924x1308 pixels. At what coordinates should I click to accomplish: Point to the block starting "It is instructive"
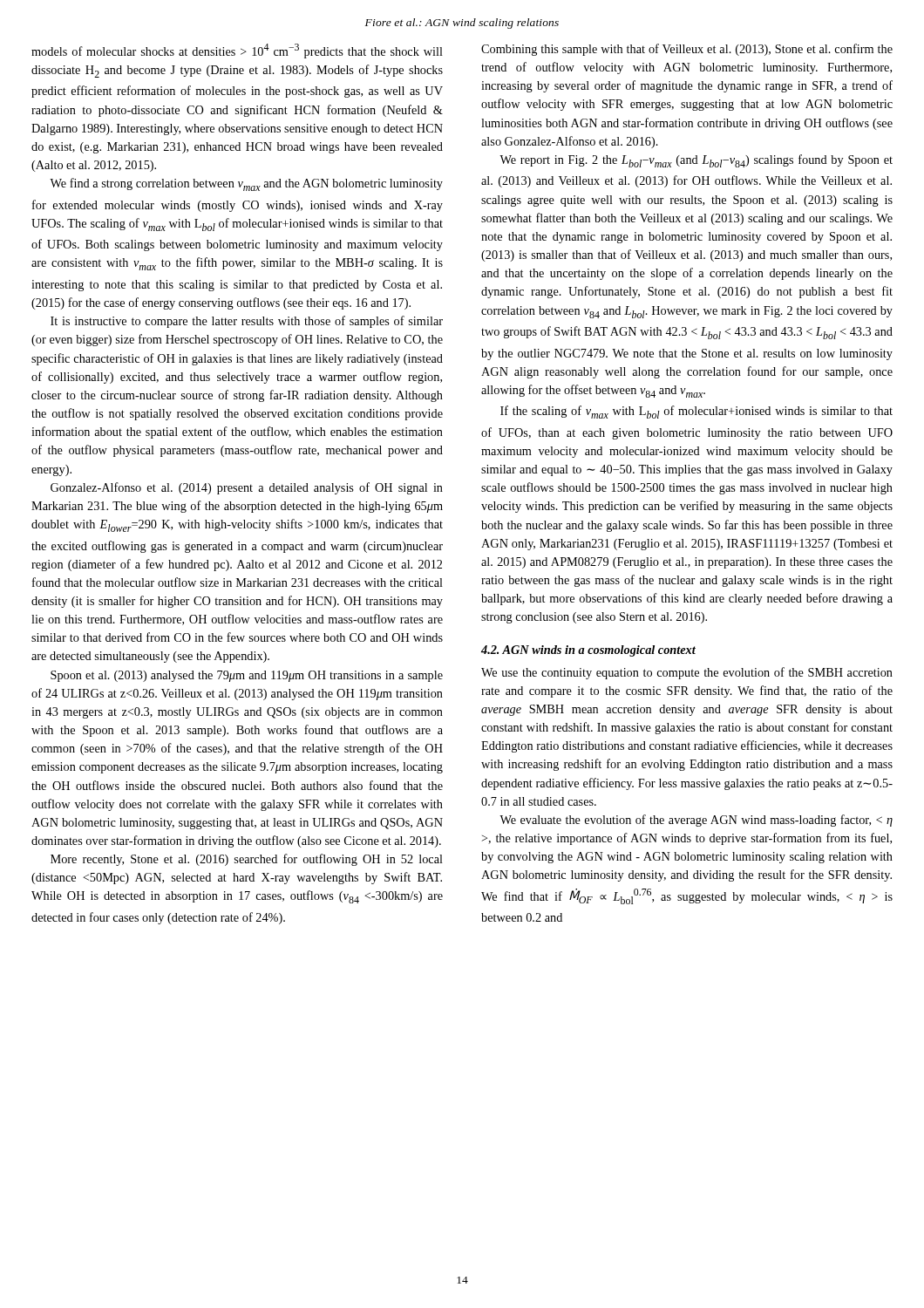tap(237, 395)
